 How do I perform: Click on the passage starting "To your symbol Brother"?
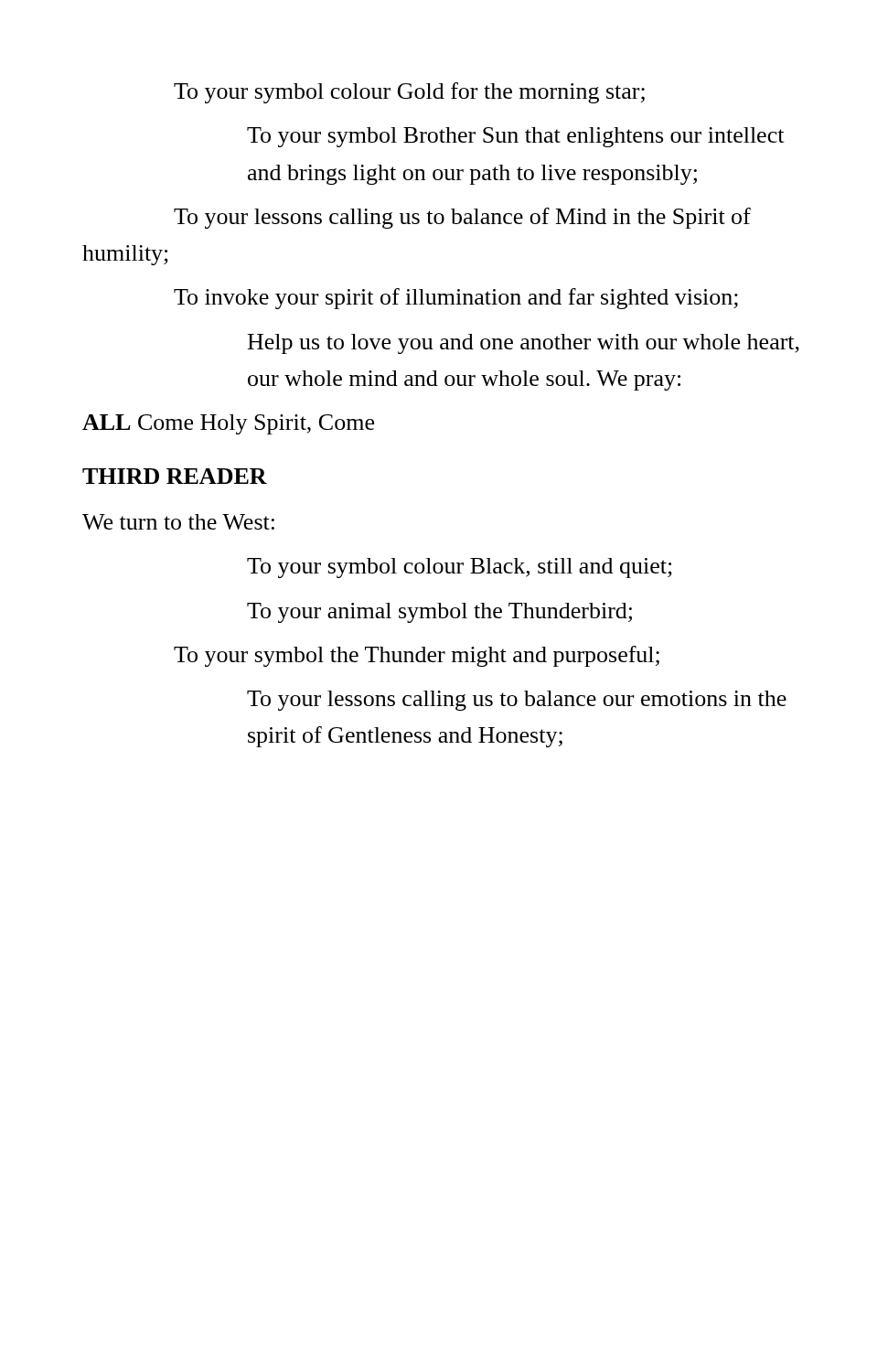pos(515,137)
